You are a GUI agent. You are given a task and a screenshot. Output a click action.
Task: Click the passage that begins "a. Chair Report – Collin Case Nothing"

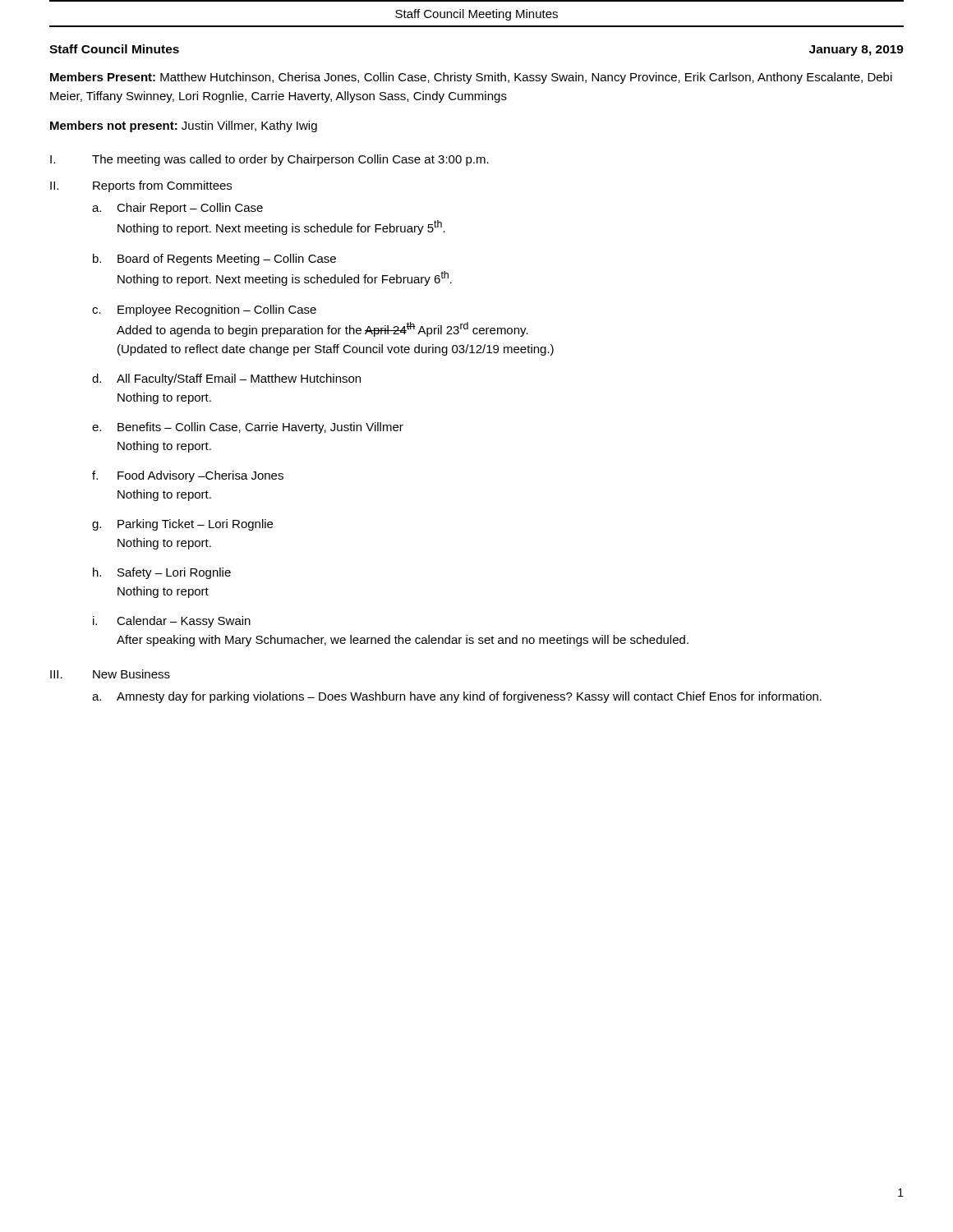(177, 209)
